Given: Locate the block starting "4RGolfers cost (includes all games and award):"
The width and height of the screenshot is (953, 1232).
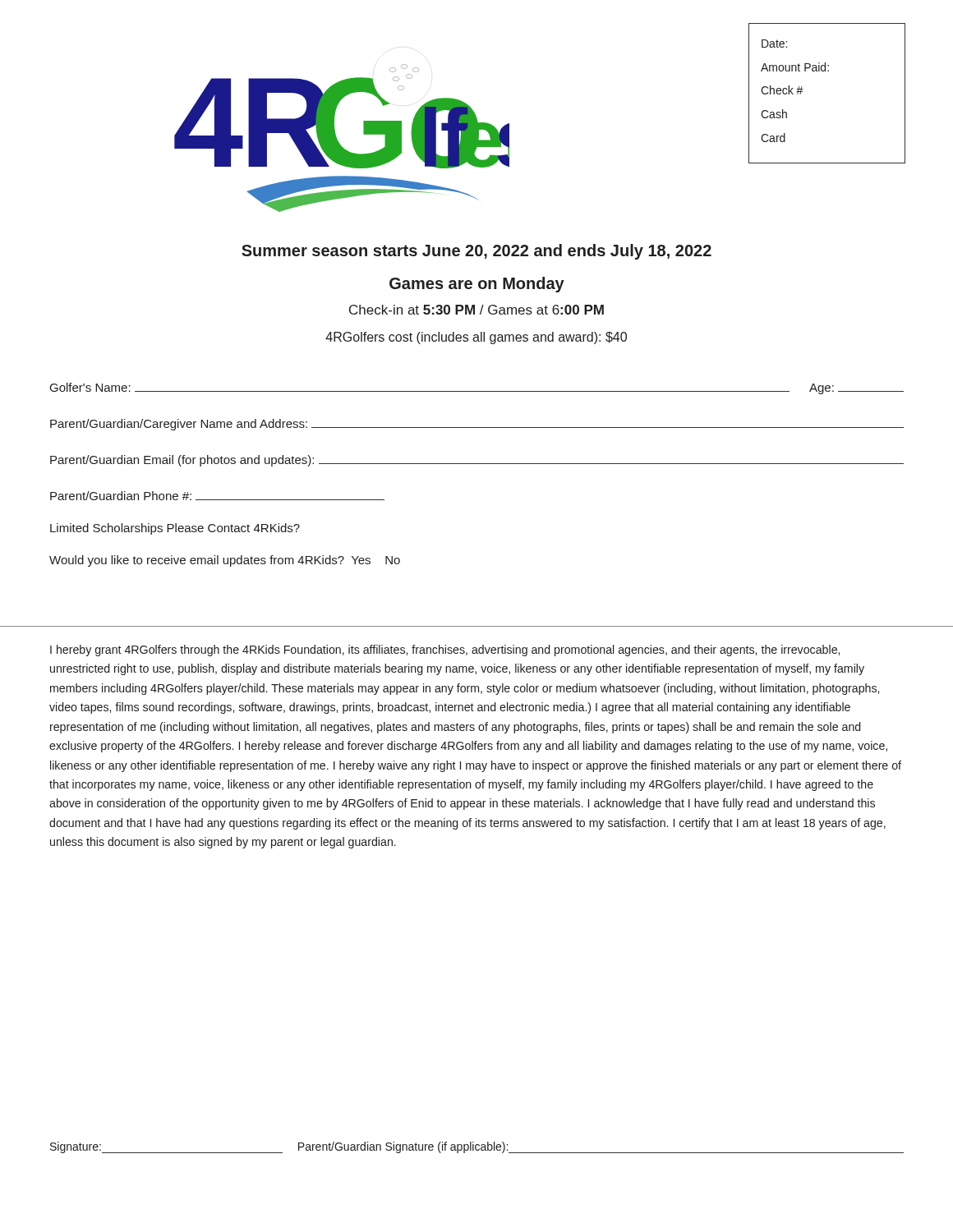Looking at the screenshot, I should point(476,337).
